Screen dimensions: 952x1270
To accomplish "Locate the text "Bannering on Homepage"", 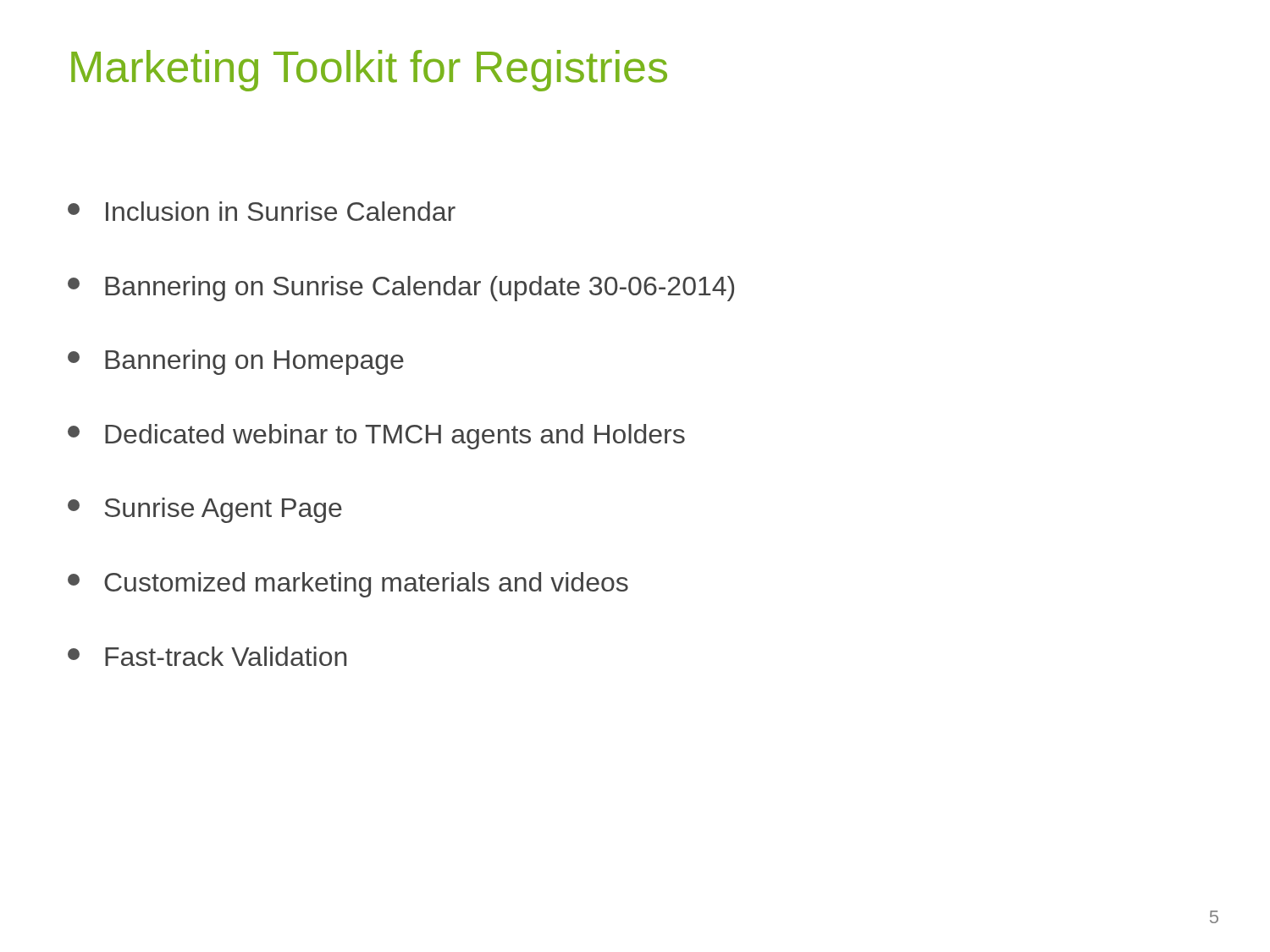I will click(x=236, y=360).
